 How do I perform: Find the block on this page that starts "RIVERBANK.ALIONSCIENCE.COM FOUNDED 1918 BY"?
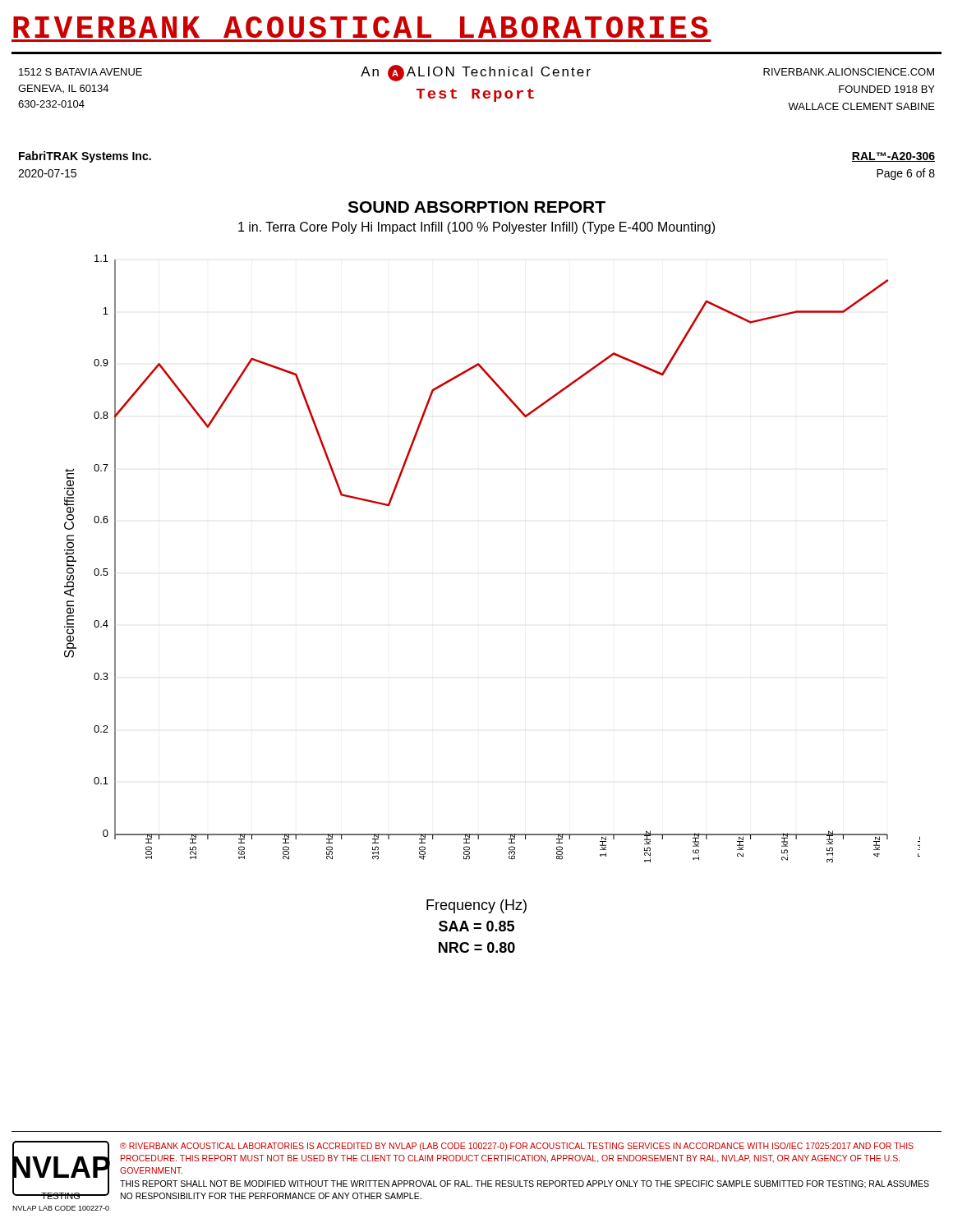(849, 89)
